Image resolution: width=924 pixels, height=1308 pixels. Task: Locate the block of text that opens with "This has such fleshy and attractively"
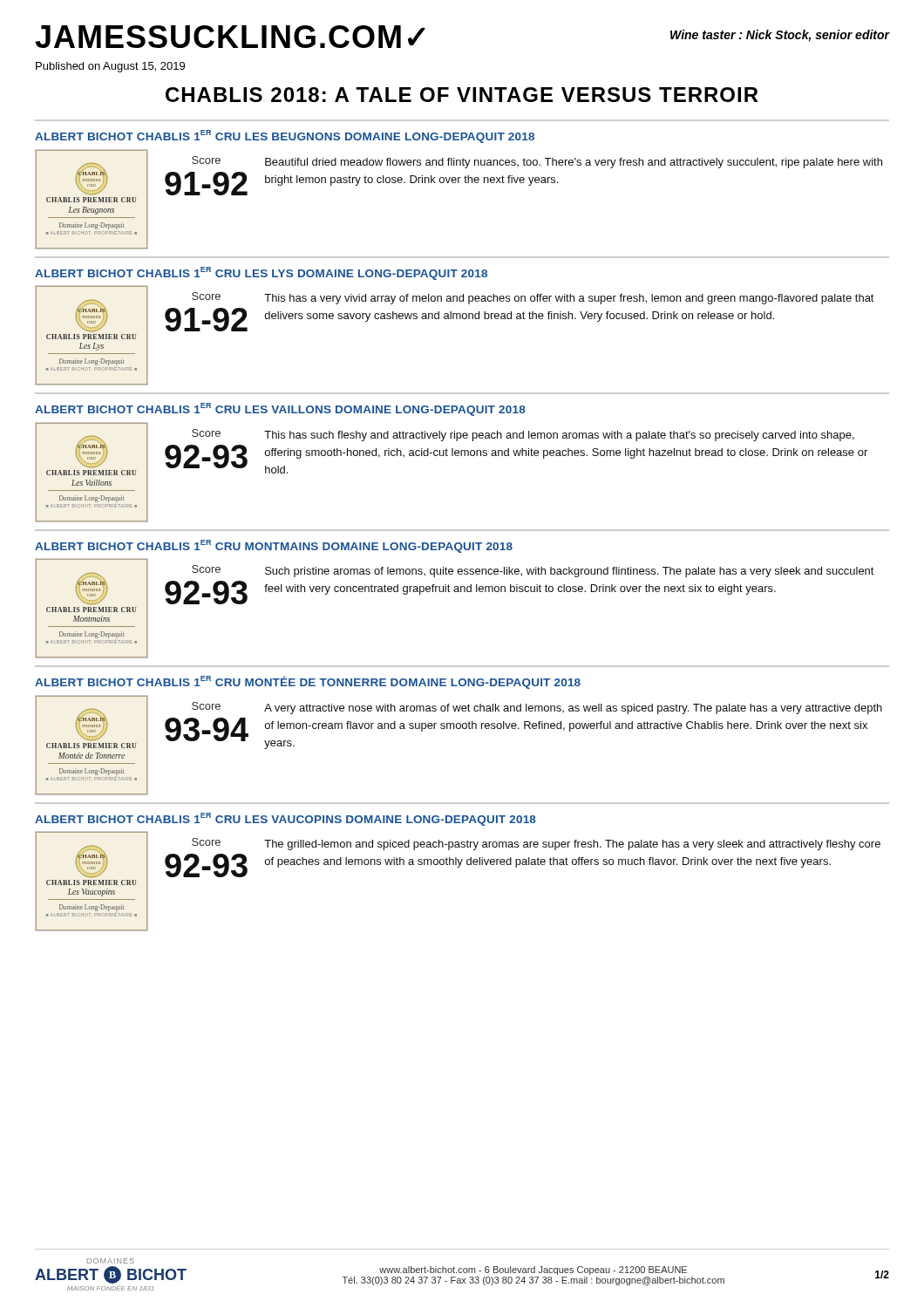pyautogui.click(x=566, y=452)
